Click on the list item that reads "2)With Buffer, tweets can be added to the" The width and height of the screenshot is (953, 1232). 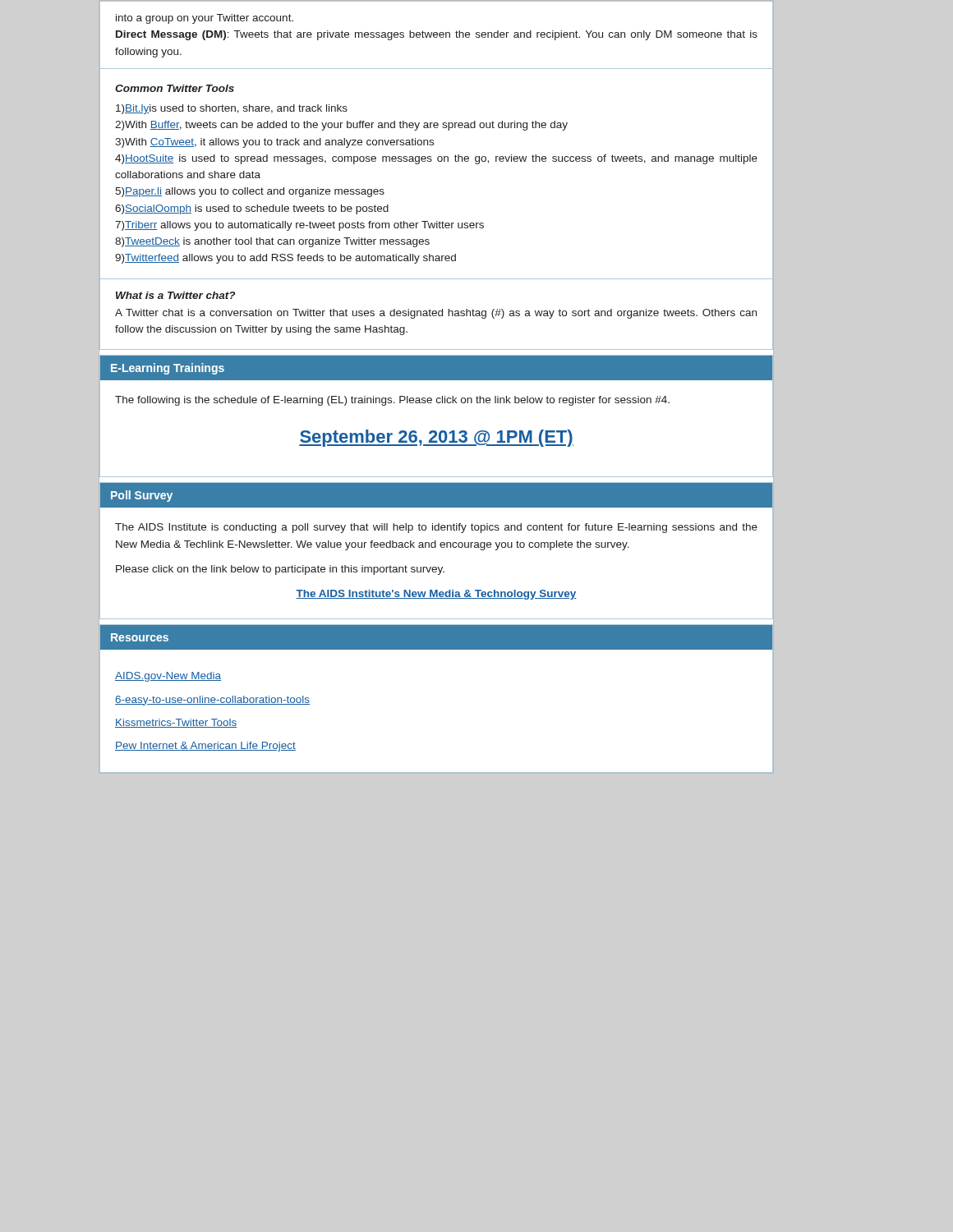(x=341, y=125)
